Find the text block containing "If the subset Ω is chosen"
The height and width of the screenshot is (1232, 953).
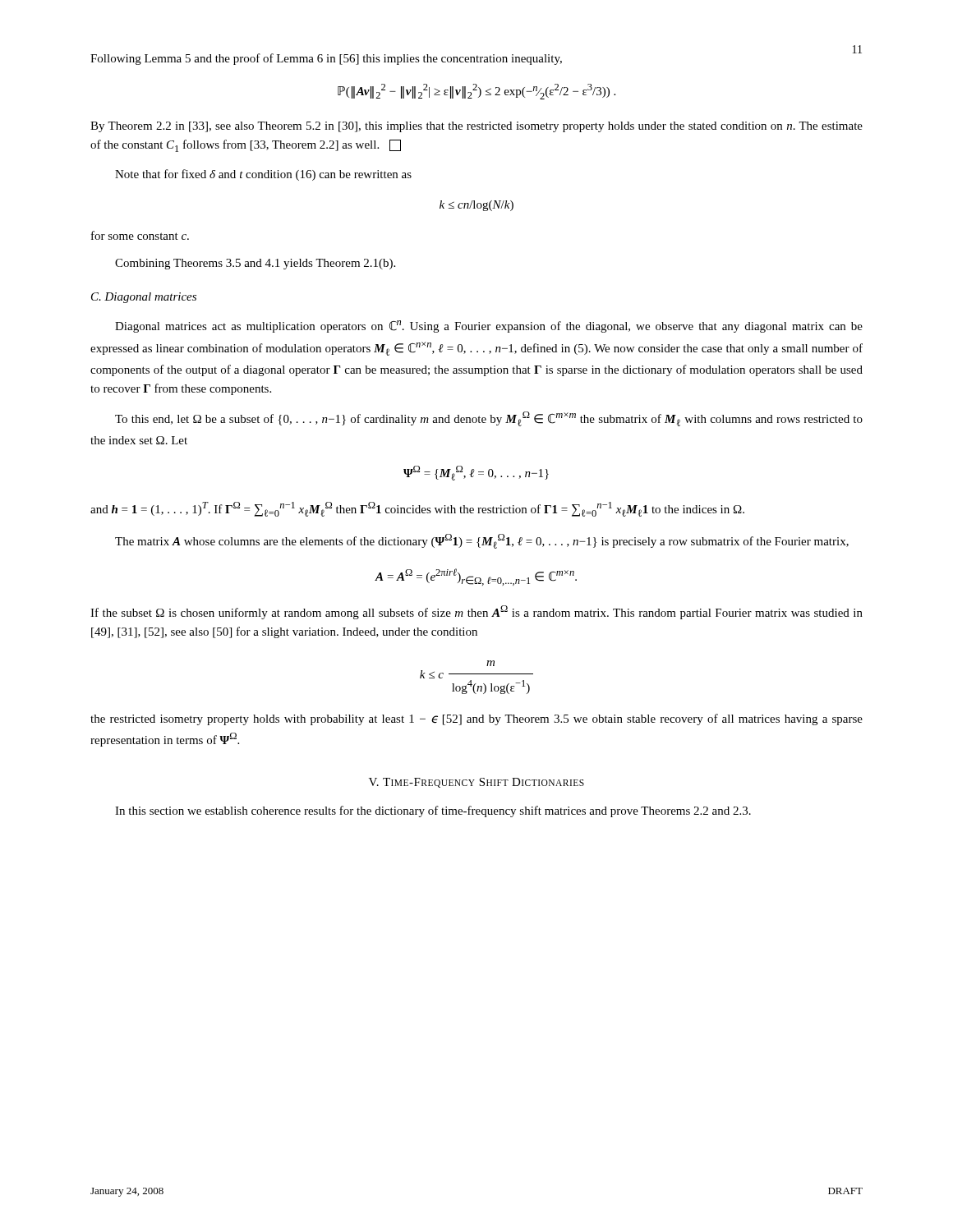pos(476,621)
